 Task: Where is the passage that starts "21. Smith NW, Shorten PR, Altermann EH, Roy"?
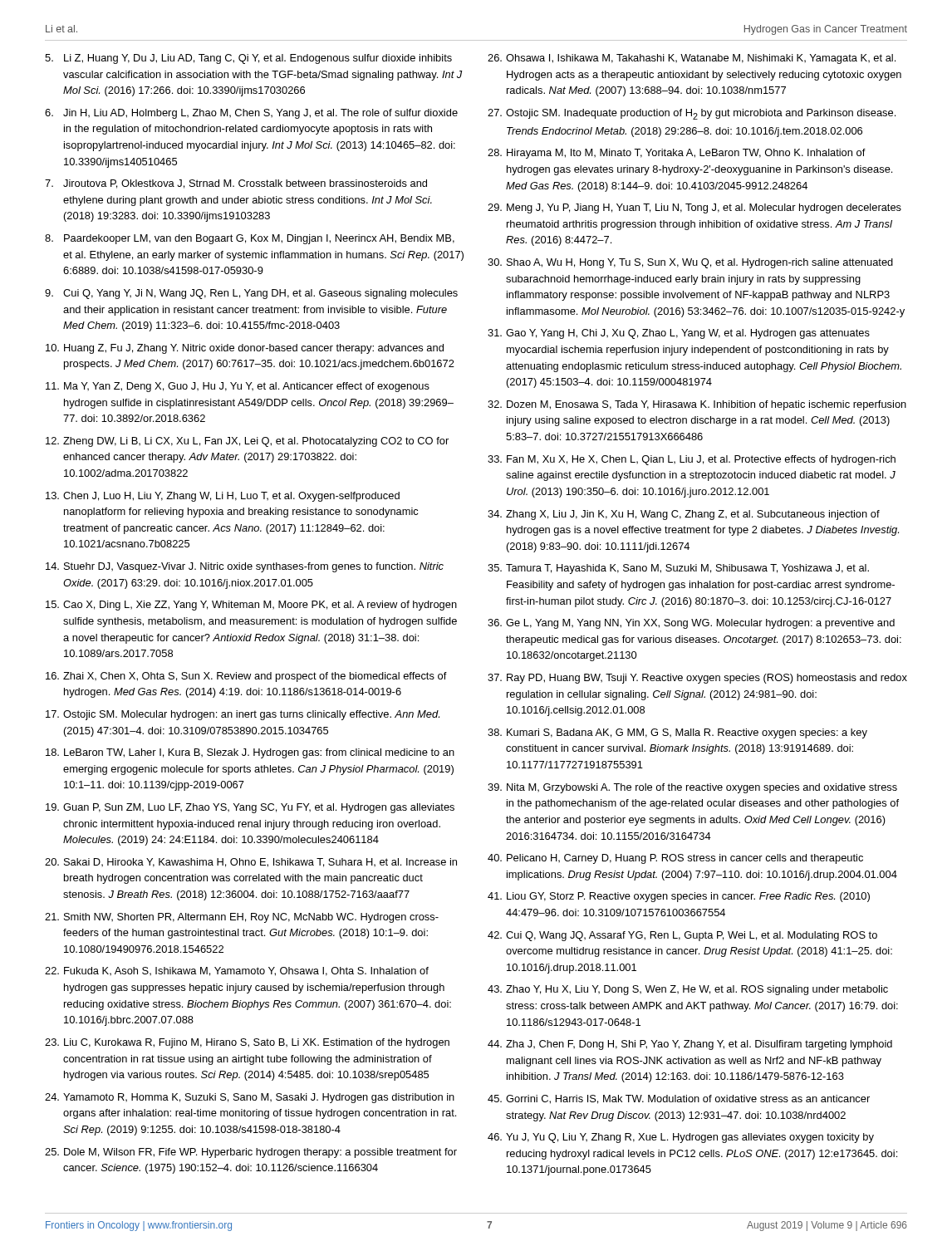tap(255, 933)
